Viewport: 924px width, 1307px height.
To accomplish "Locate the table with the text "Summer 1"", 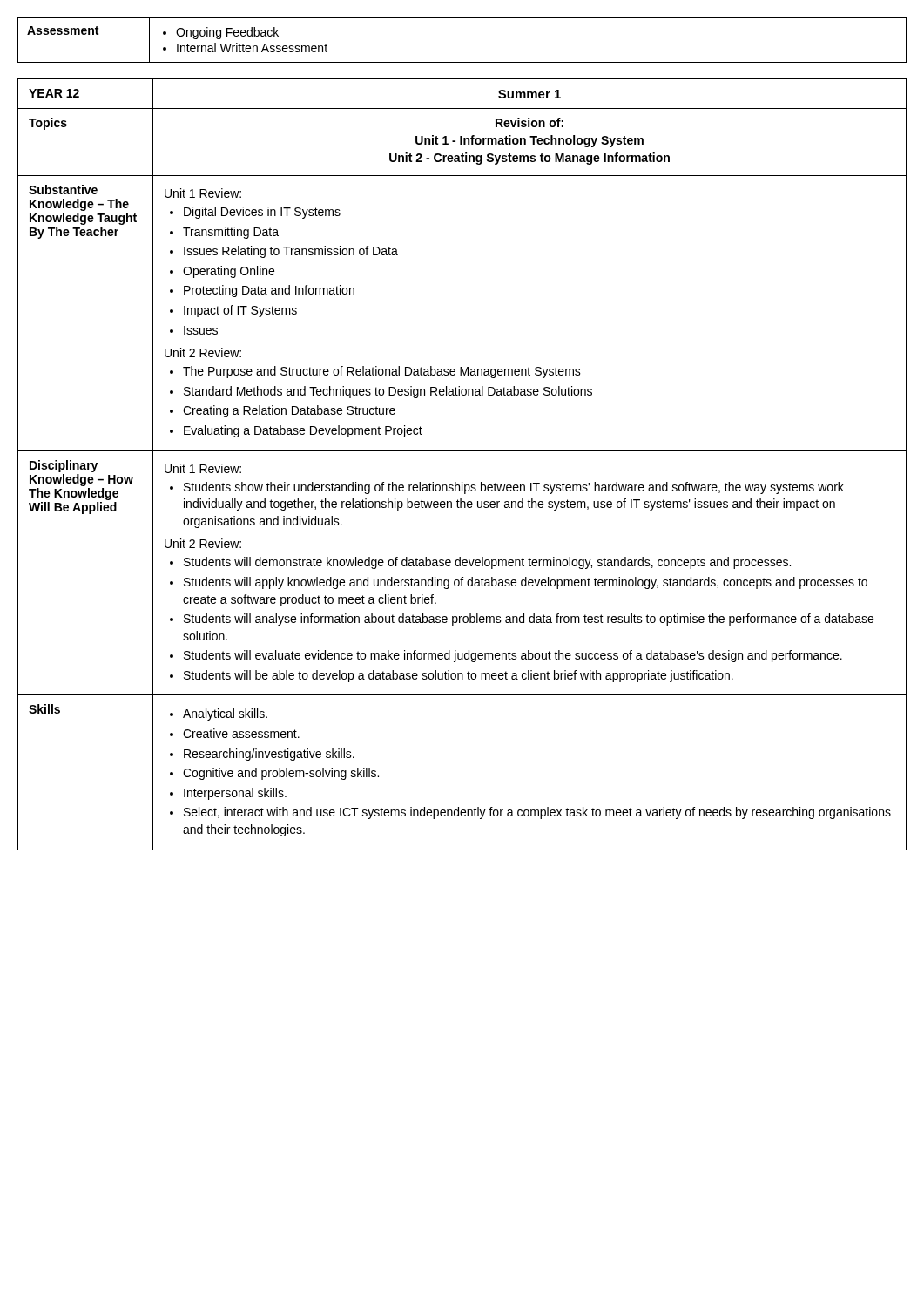I will (x=462, y=464).
